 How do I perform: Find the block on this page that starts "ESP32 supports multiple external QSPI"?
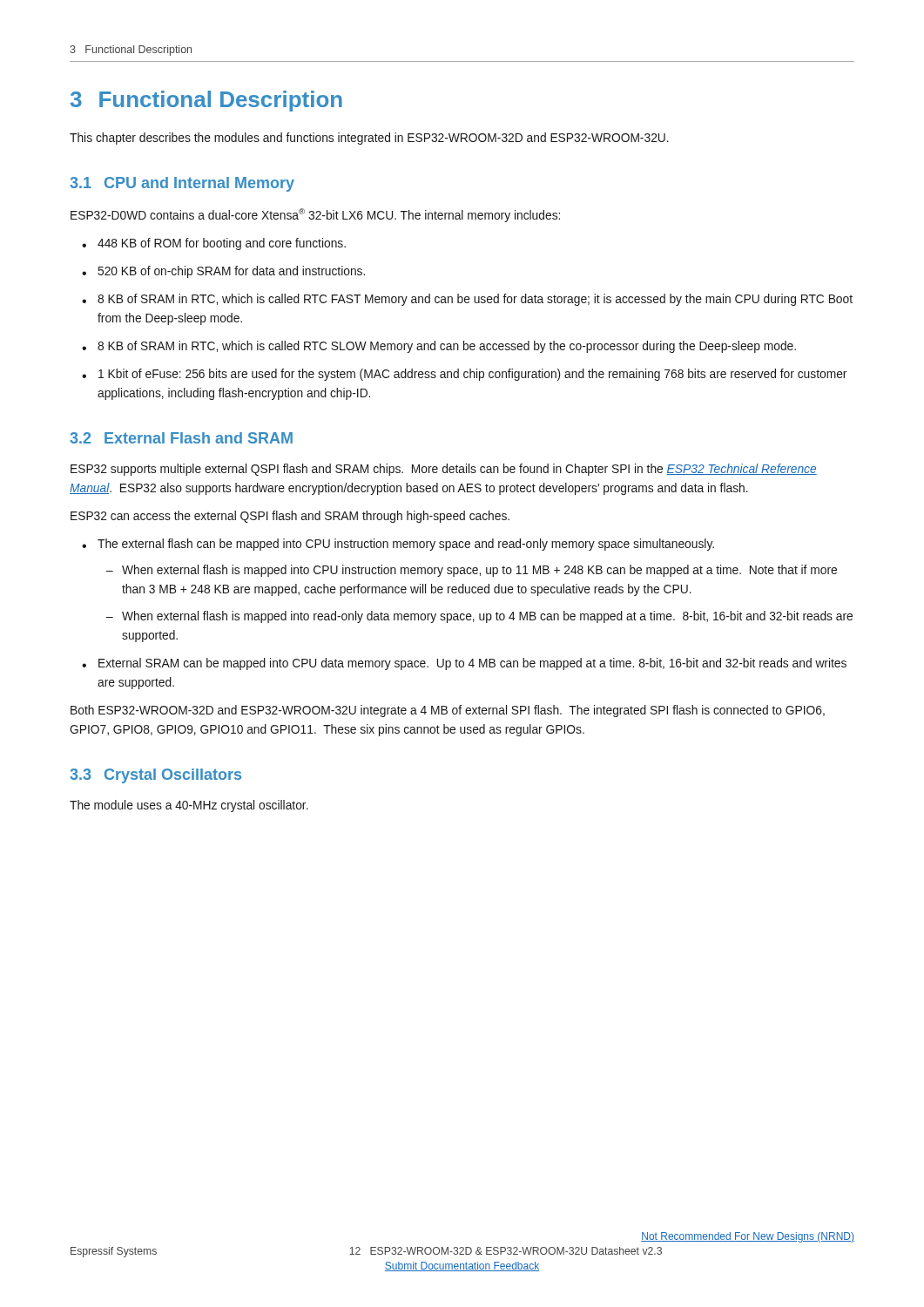(x=443, y=479)
